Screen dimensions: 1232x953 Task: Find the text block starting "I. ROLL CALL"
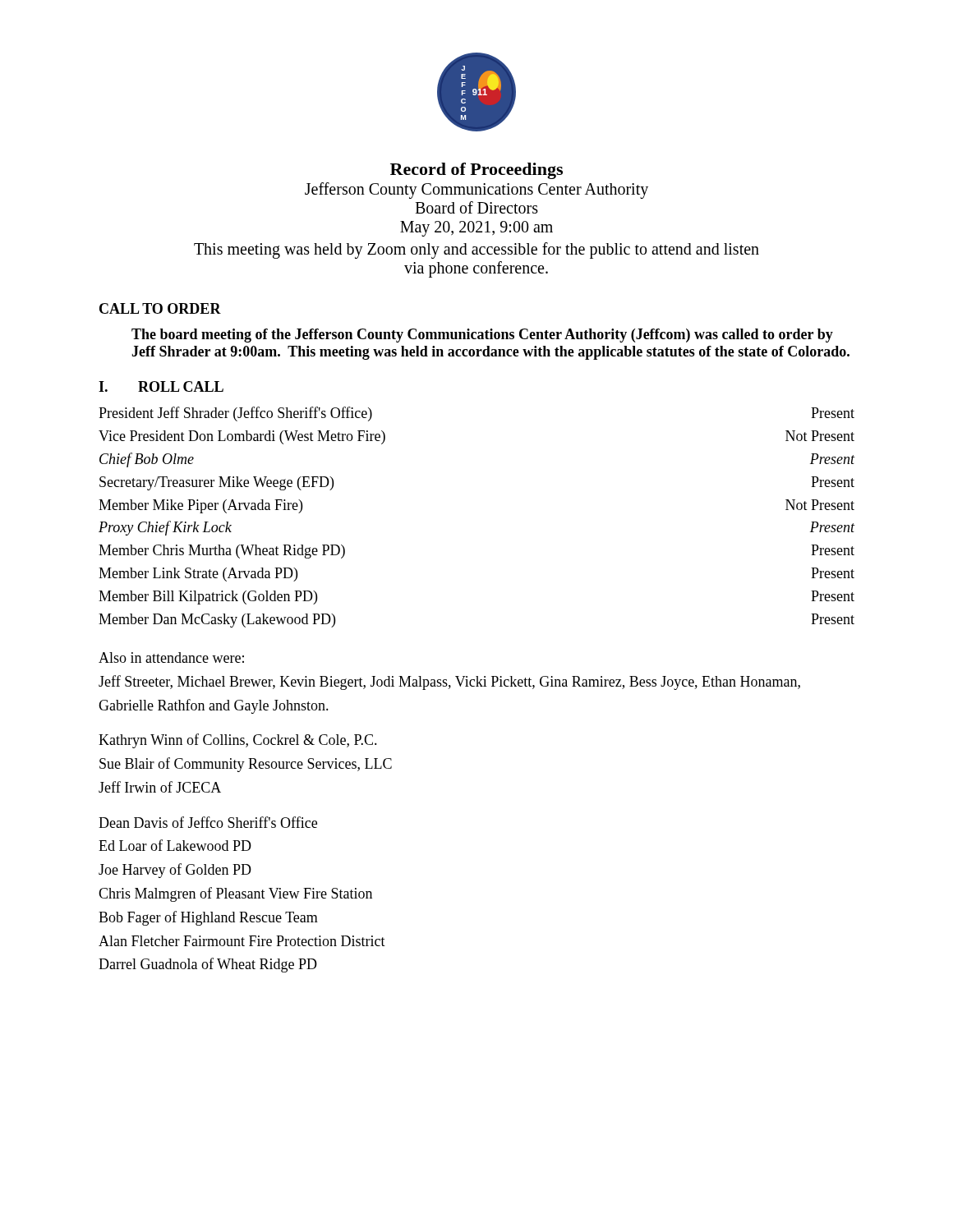161,387
